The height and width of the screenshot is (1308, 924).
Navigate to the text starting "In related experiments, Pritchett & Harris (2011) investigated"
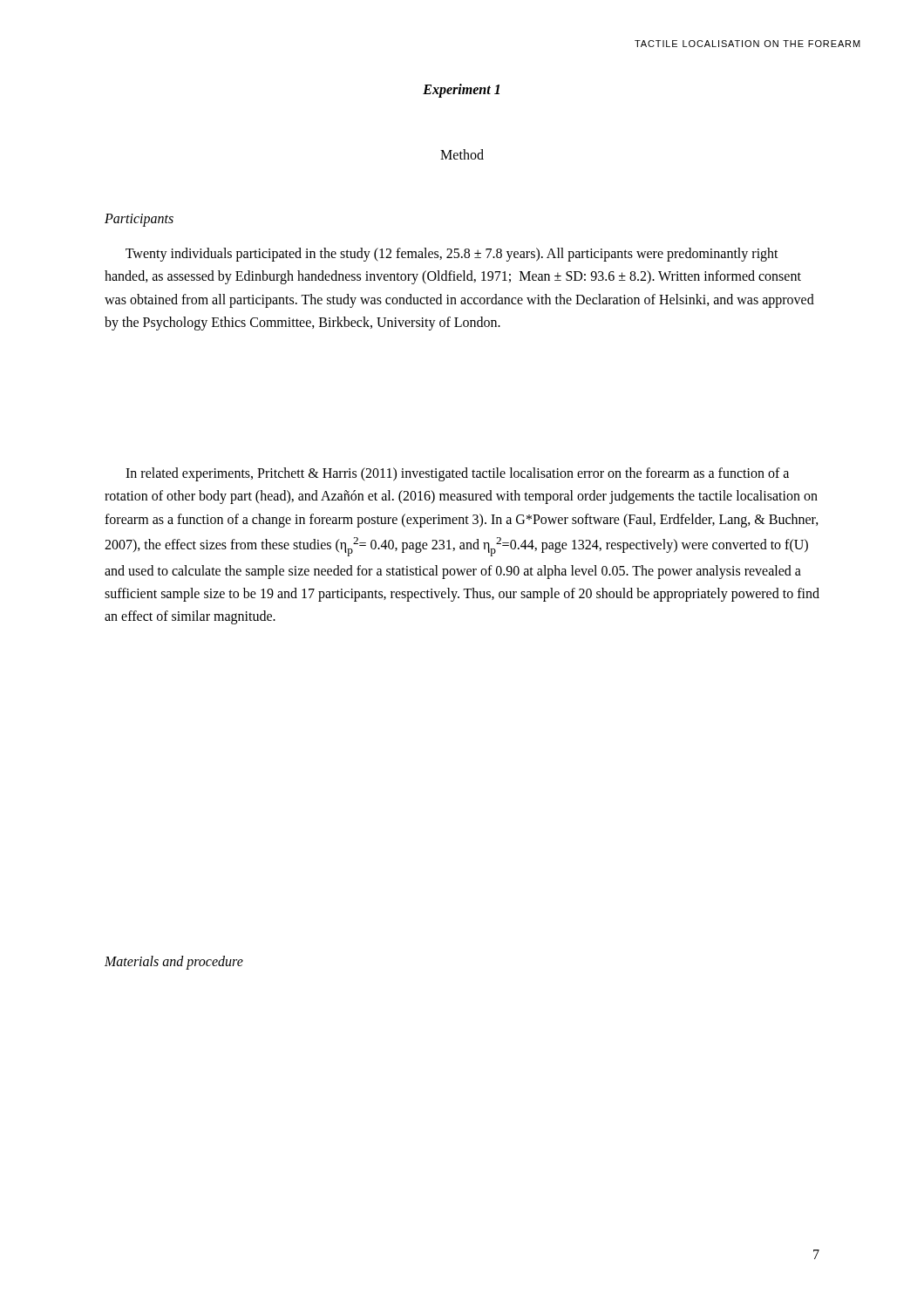point(462,545)
